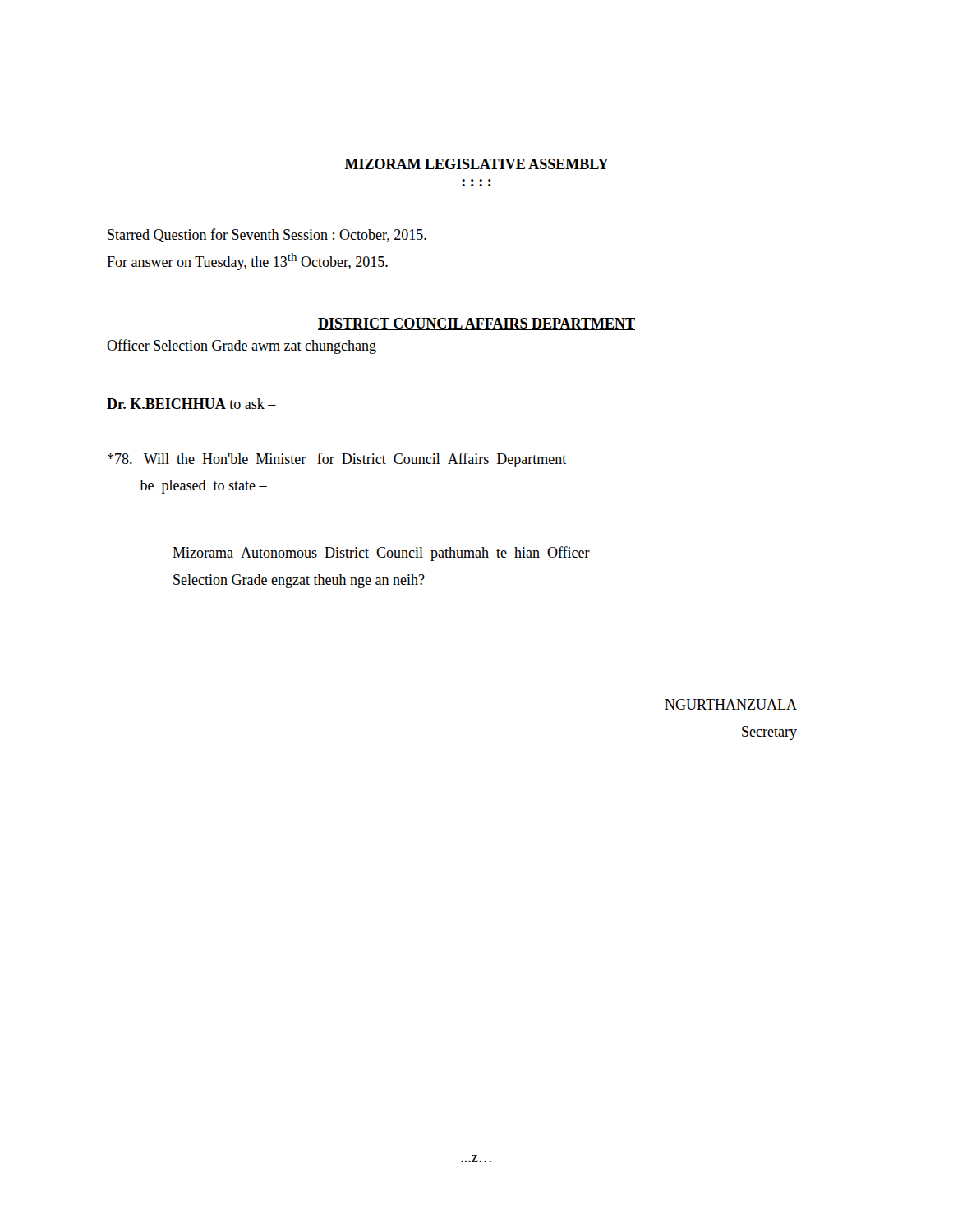
Task: Point to the block beginning "Starred Question for Seventh Session : October, 2015."
Action: [x=267, y=248]
